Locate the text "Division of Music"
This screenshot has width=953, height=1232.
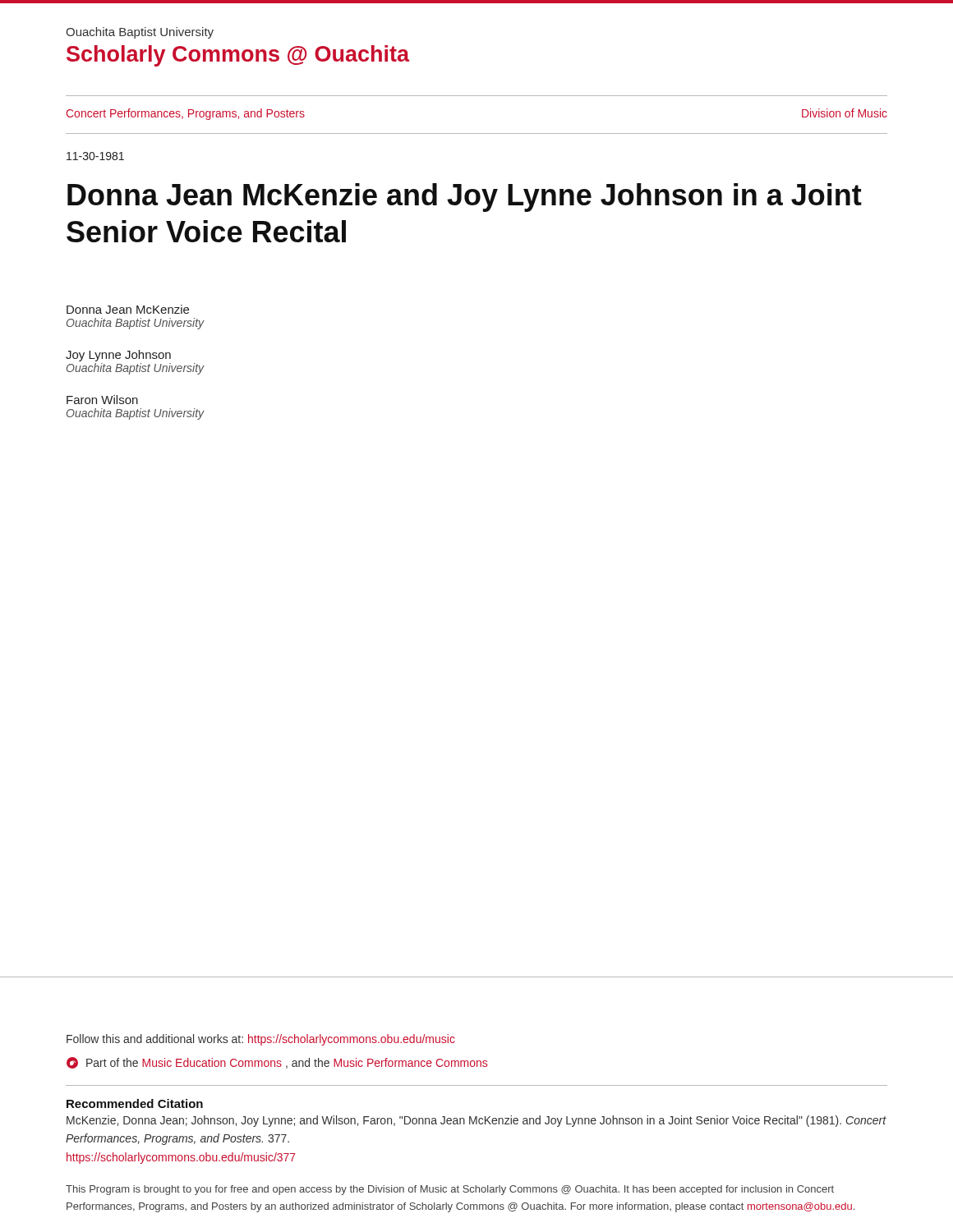pyautogui.click(x=844, y=113)
